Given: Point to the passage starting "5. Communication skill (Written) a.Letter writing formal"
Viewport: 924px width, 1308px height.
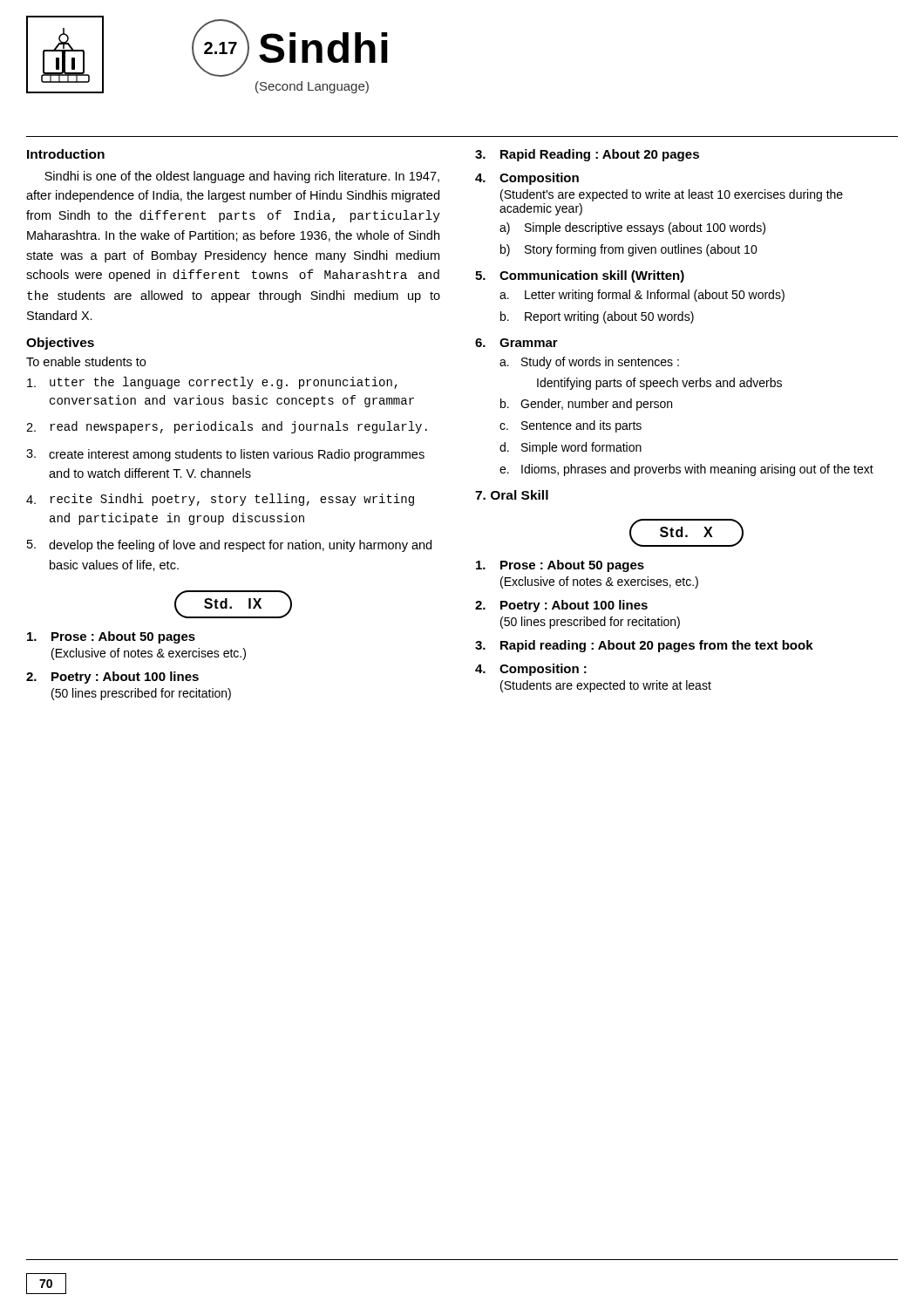Looking at the screenshot, I should 686,297.
